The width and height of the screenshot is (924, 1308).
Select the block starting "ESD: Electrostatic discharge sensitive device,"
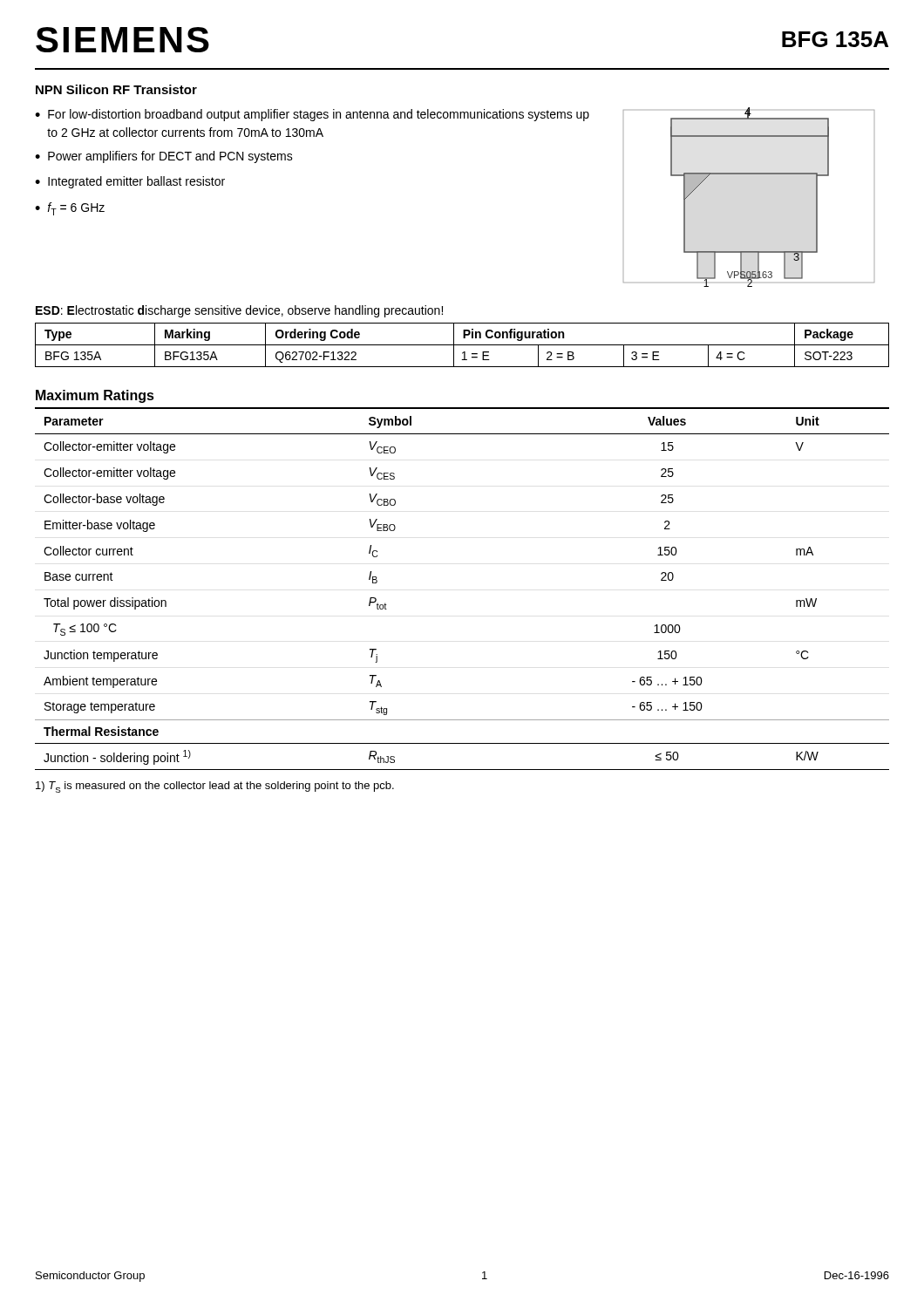[x=239, y=310]
